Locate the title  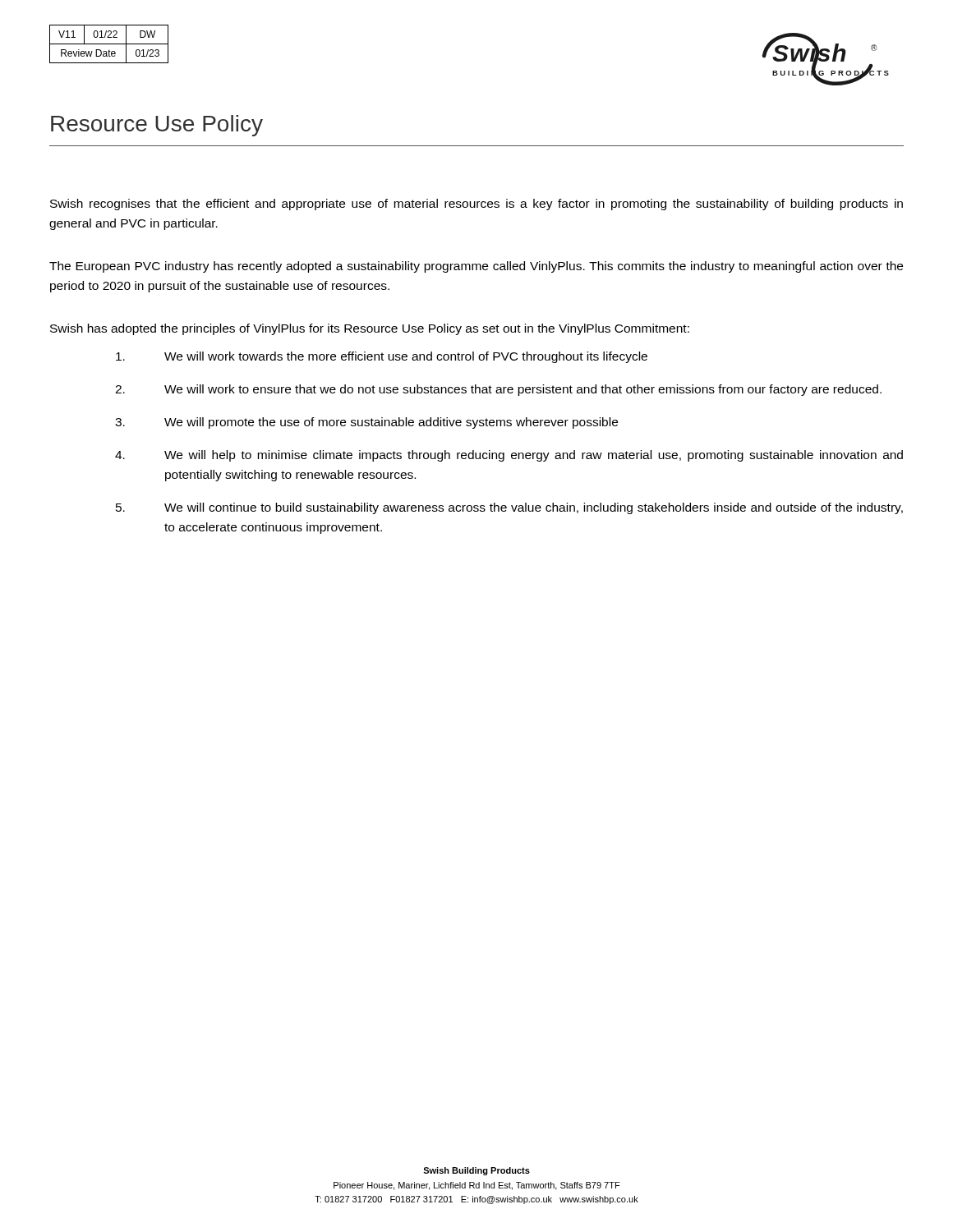476,124
